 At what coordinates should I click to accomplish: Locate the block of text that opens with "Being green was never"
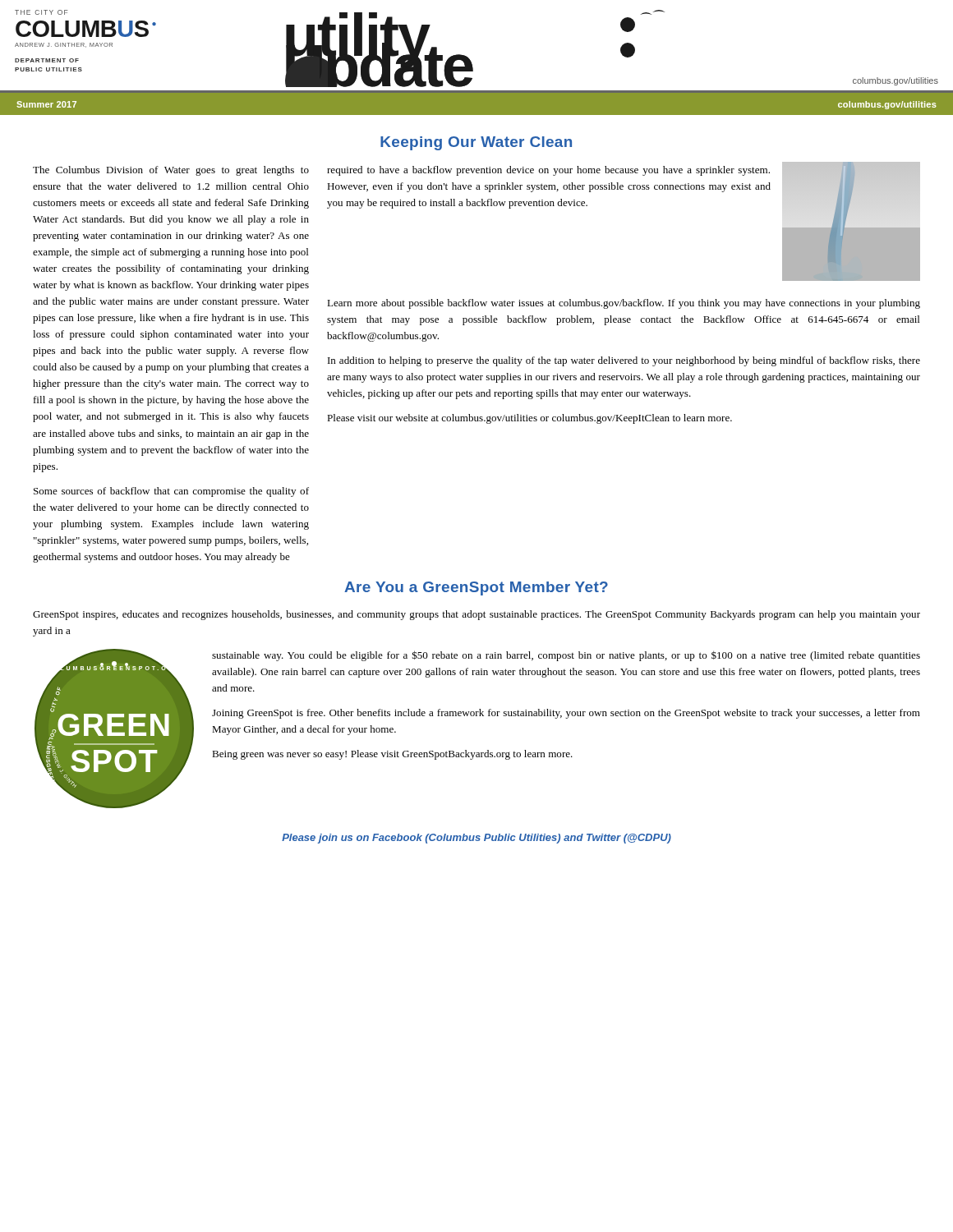(x=566, y=754)
